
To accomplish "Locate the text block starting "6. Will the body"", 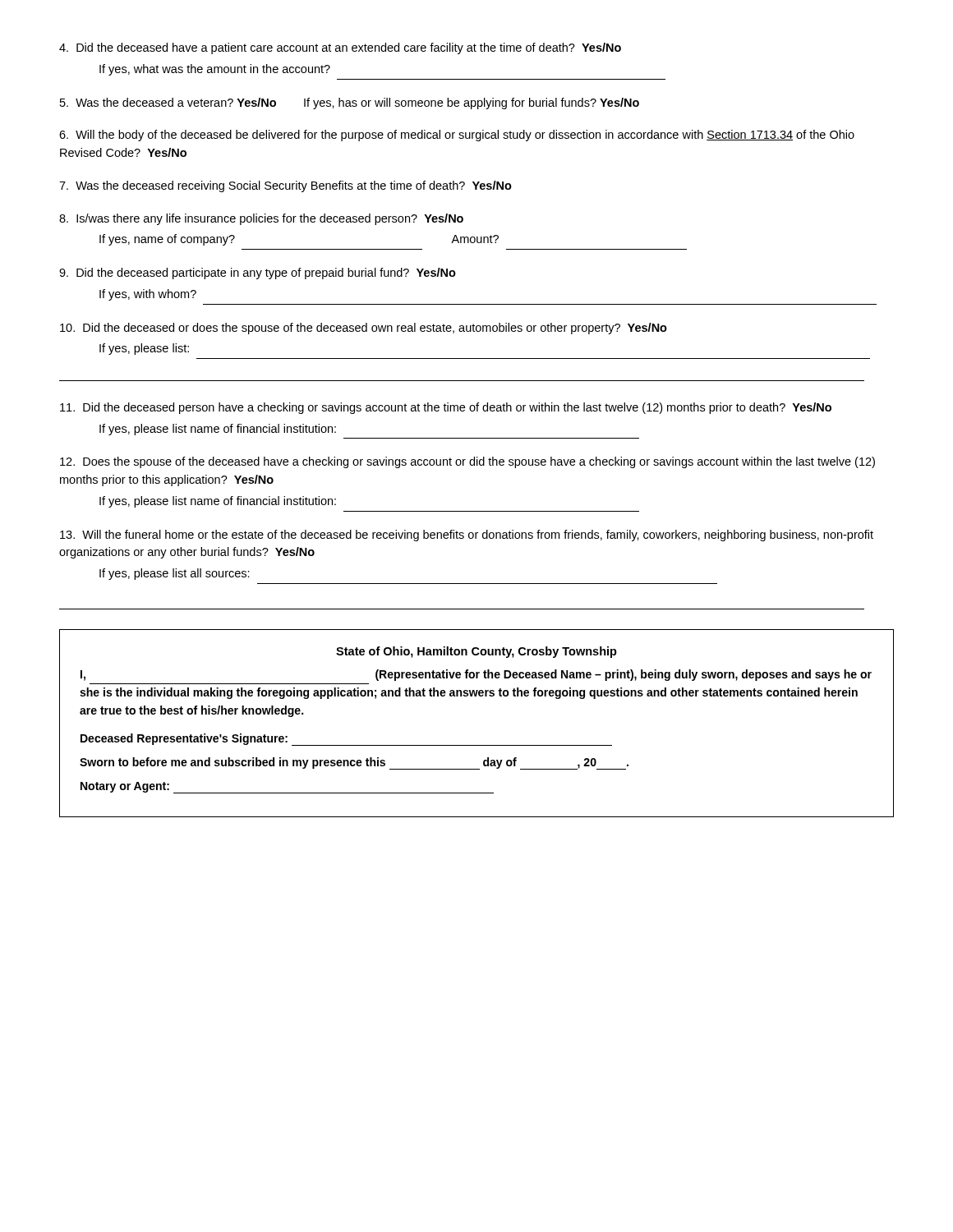I will [457, 144].
